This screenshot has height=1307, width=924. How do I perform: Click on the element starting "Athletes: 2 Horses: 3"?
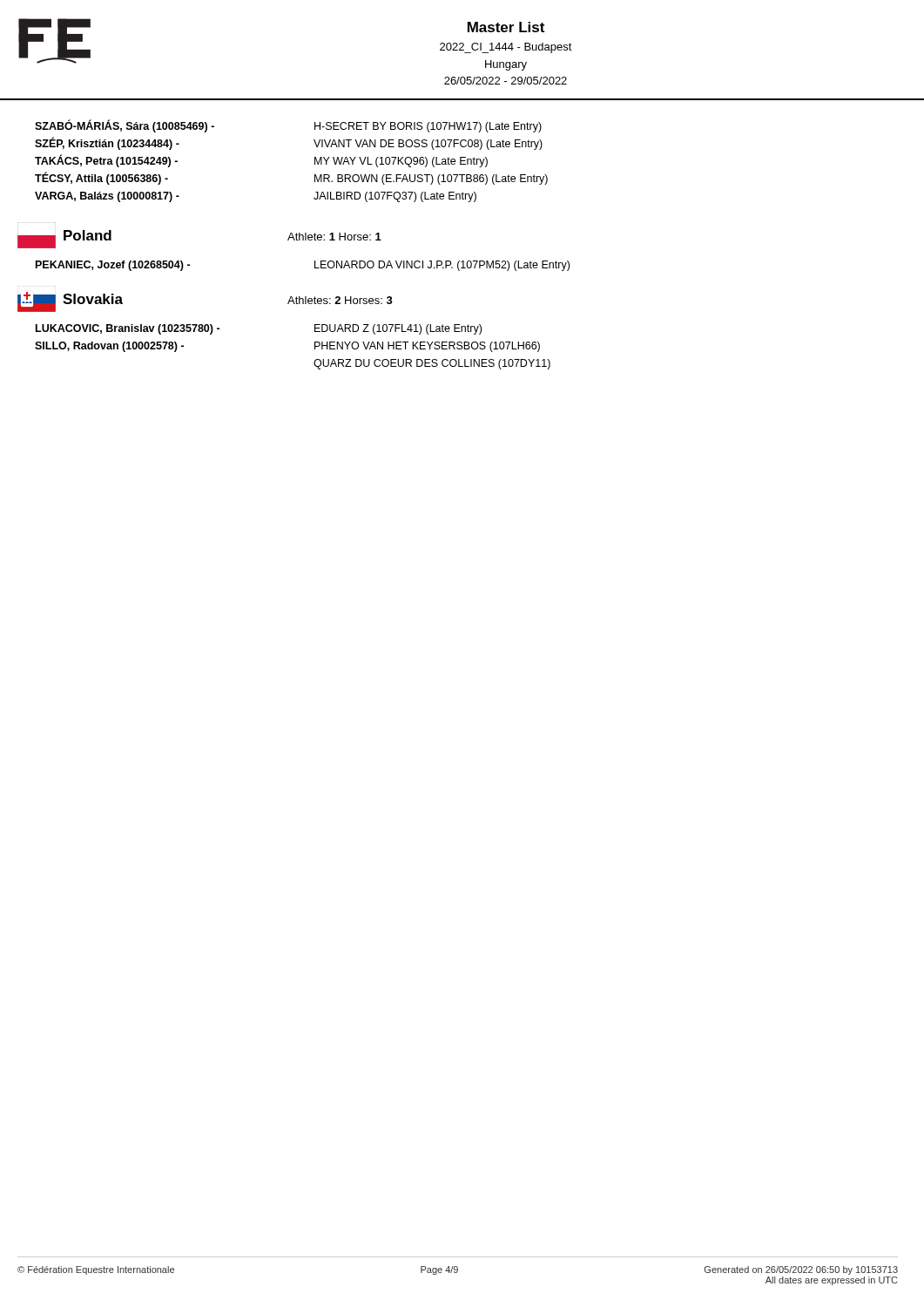click(340, 300)
